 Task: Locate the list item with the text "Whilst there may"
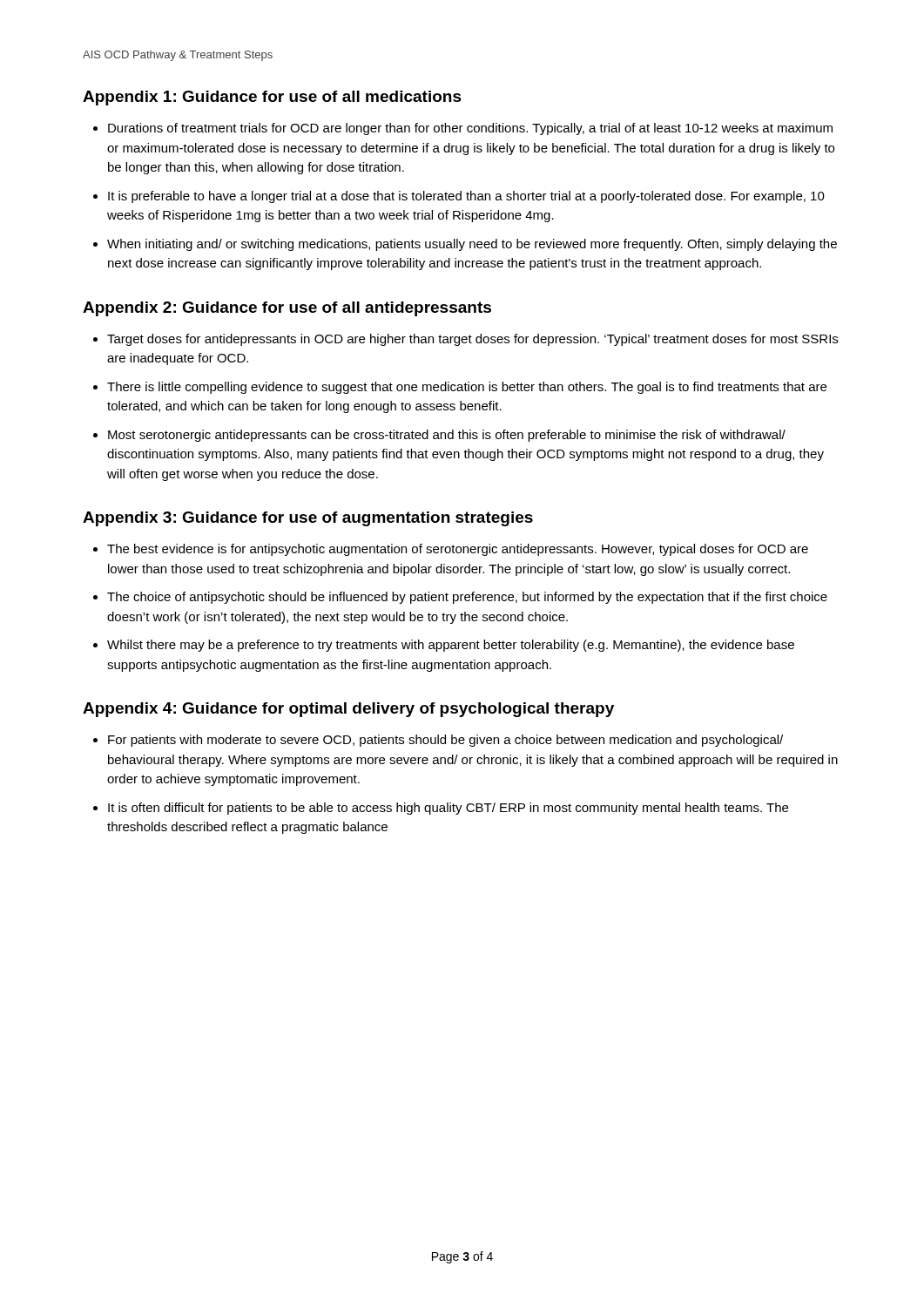[x=451, y=654]
